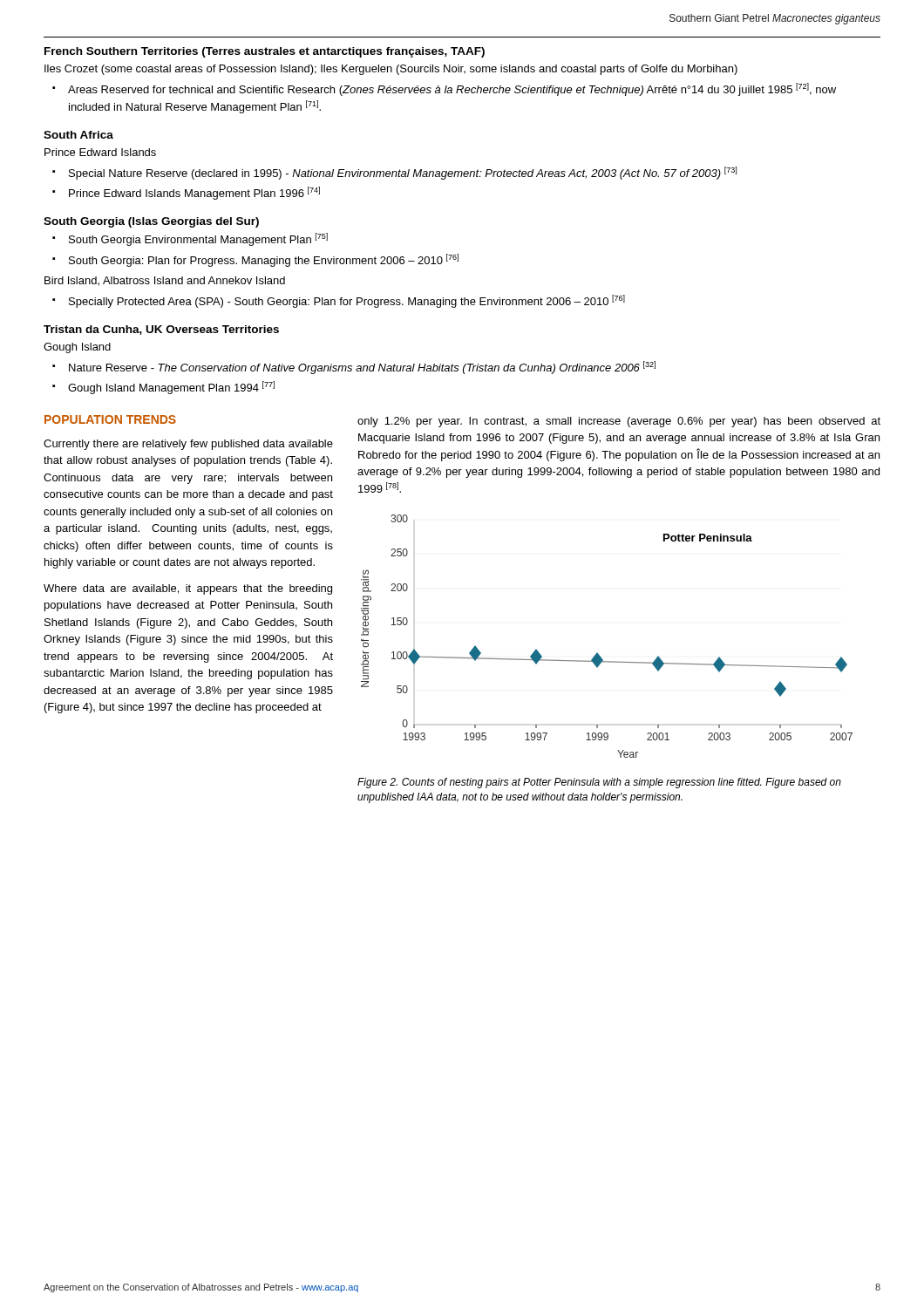Locate the block of text that opens with "South Georgia Environmental Management"

point(198,239)
